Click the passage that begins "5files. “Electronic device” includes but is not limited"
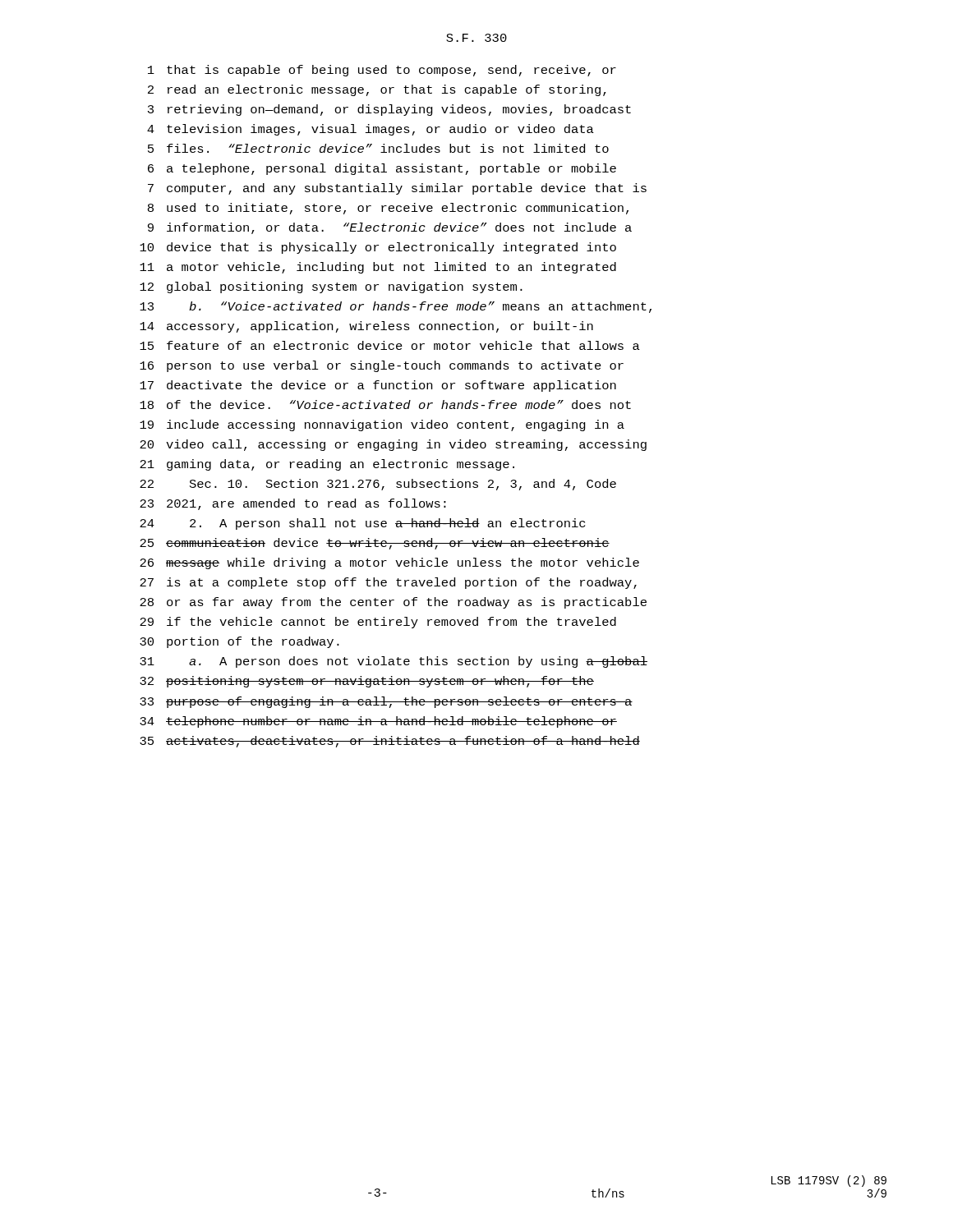Image resolution: width=953 pixels, height=1232 pixels. pyautogui.click(x=366, y=150)
